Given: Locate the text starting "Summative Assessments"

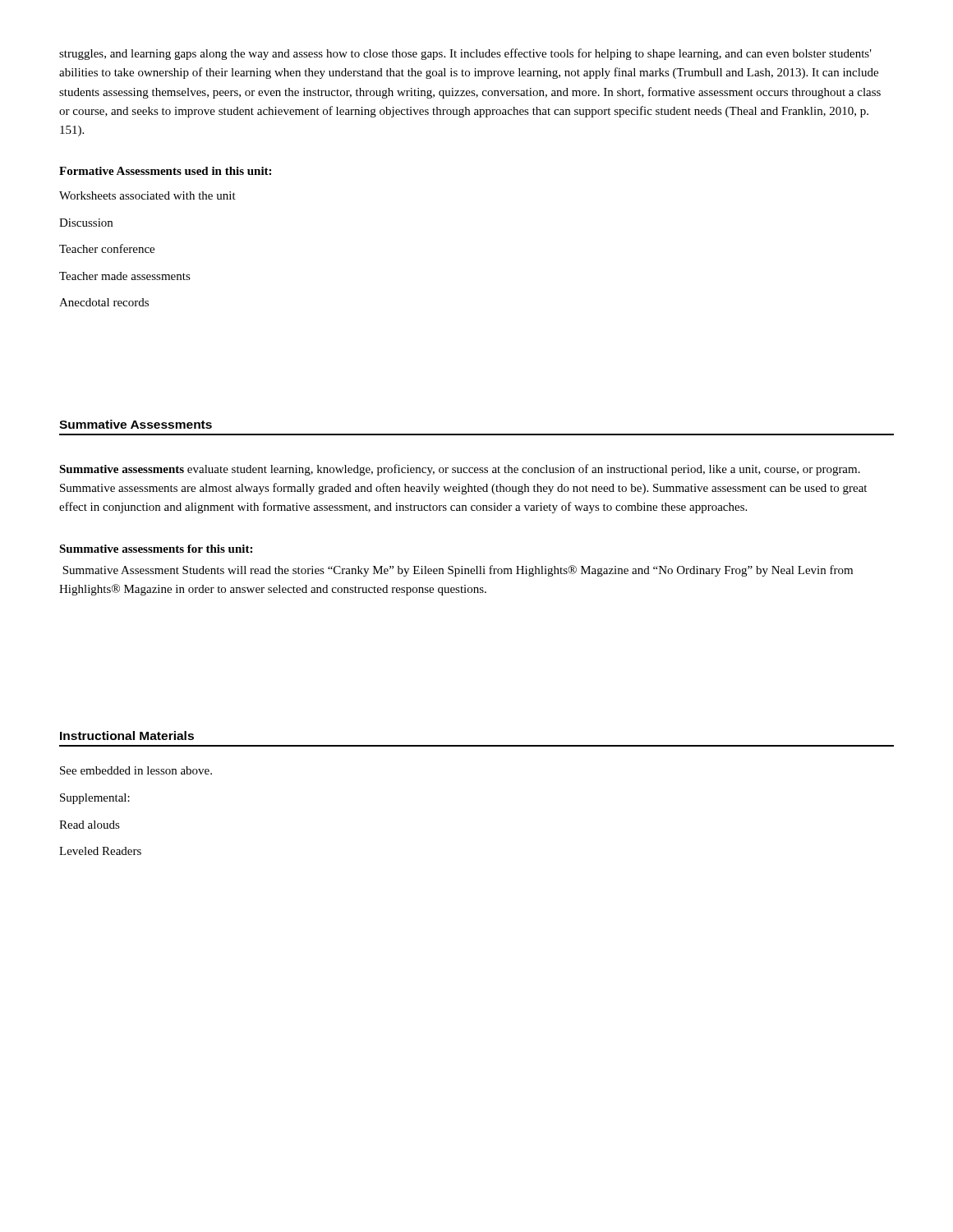Looking at the screenshot, I should click(136, 424).
